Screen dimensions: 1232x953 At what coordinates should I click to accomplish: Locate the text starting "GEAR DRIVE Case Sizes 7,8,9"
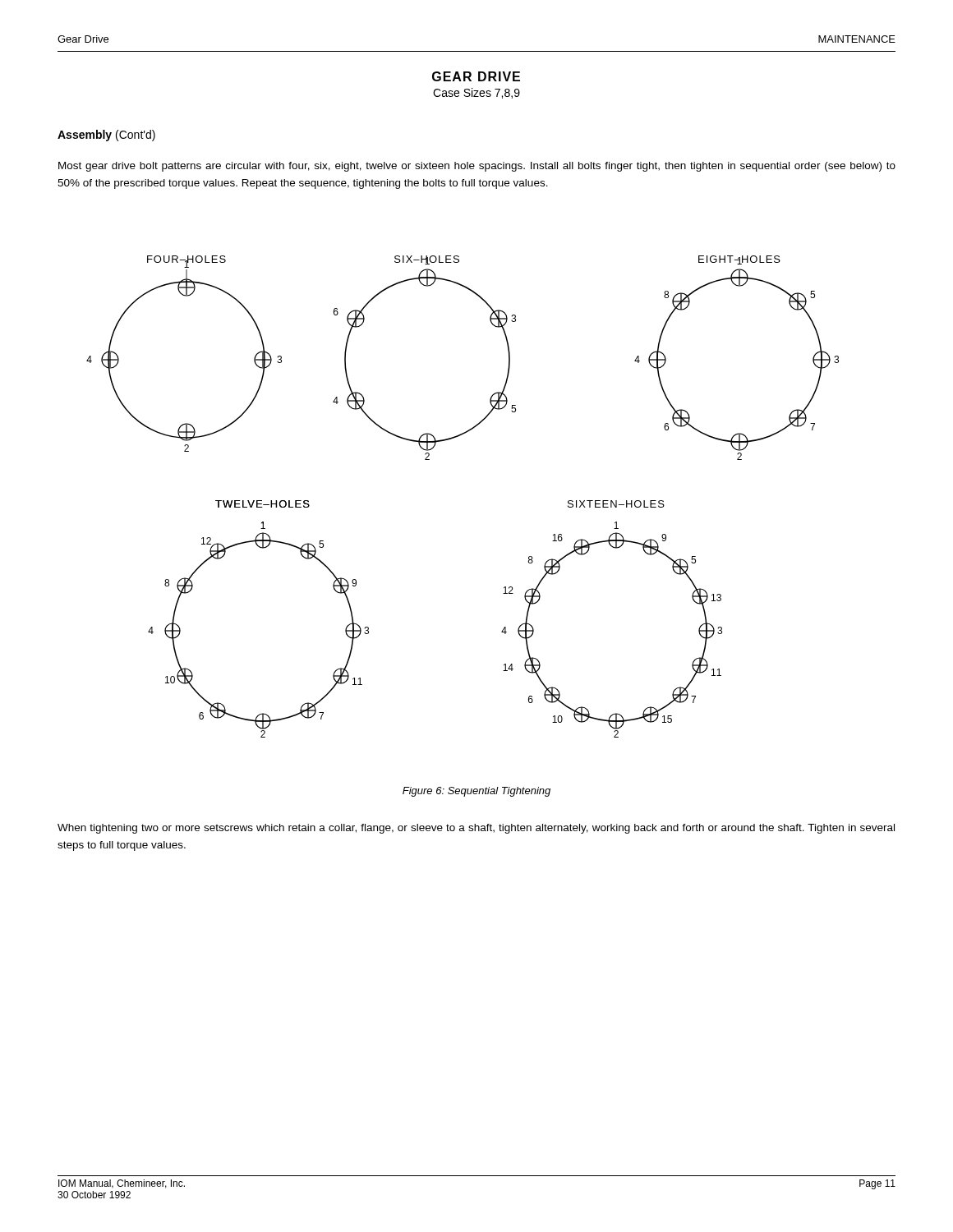(476, 85)
